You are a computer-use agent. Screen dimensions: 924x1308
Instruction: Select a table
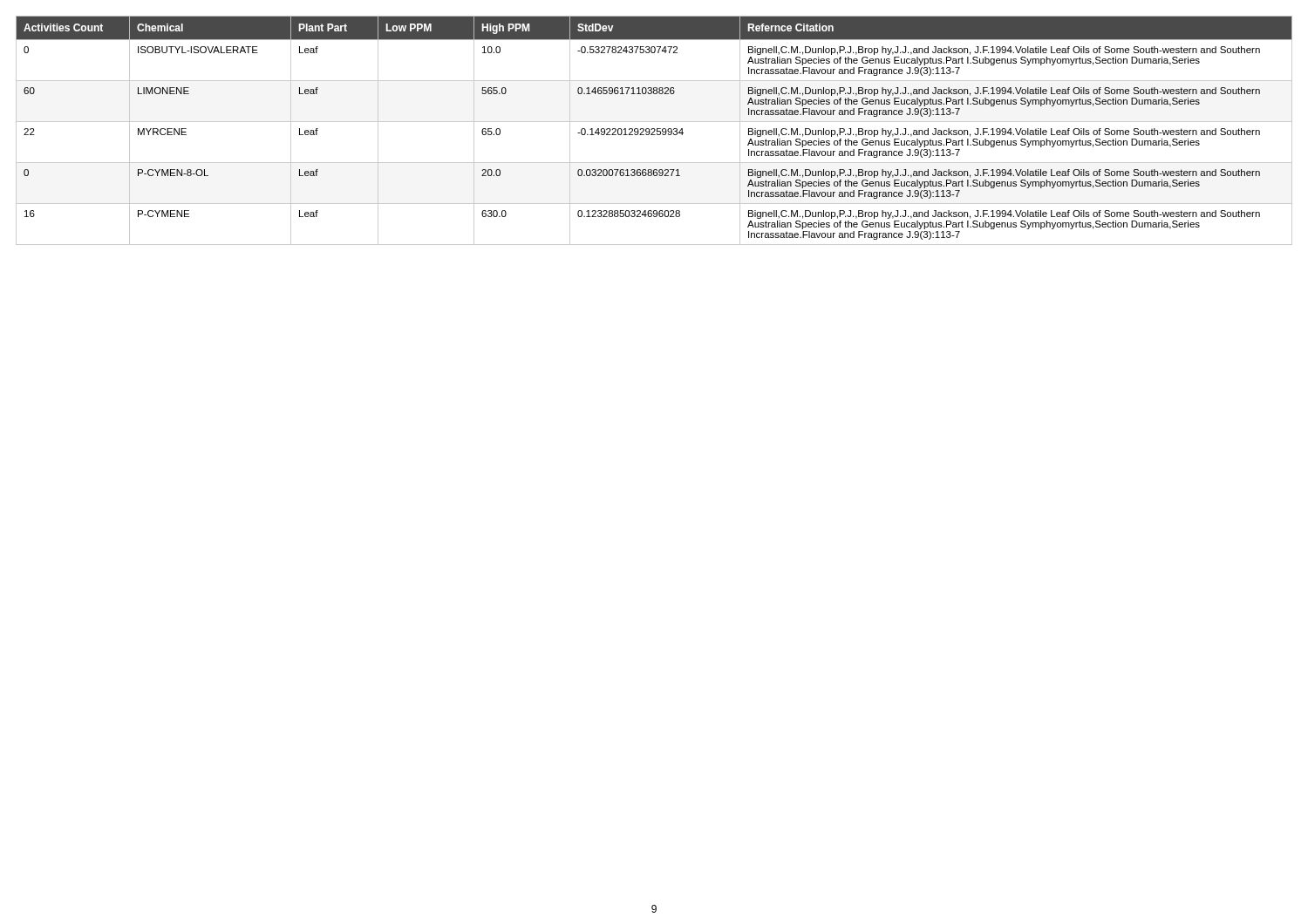tap(654, 130)
